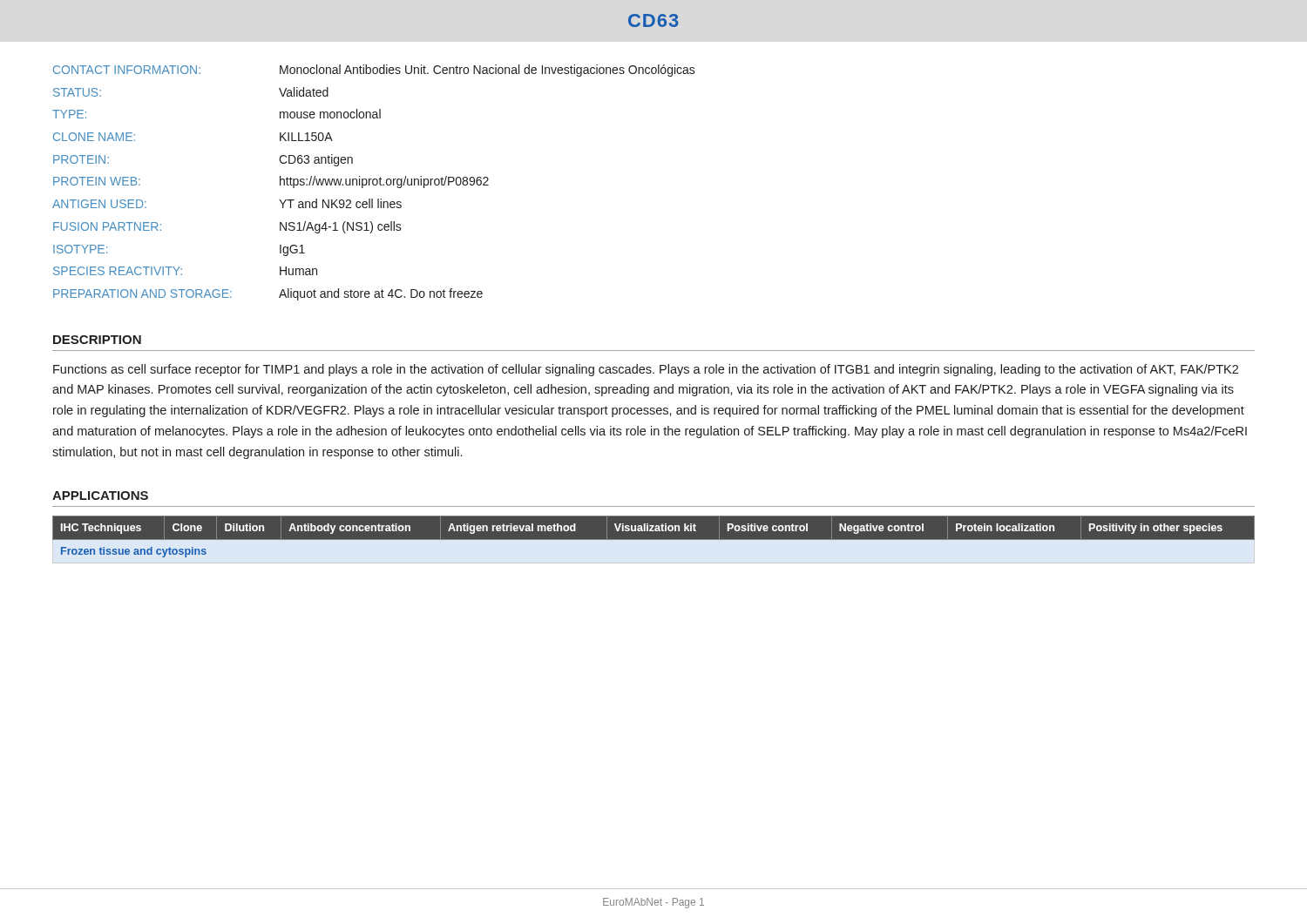Find the title

pos(654,20)
